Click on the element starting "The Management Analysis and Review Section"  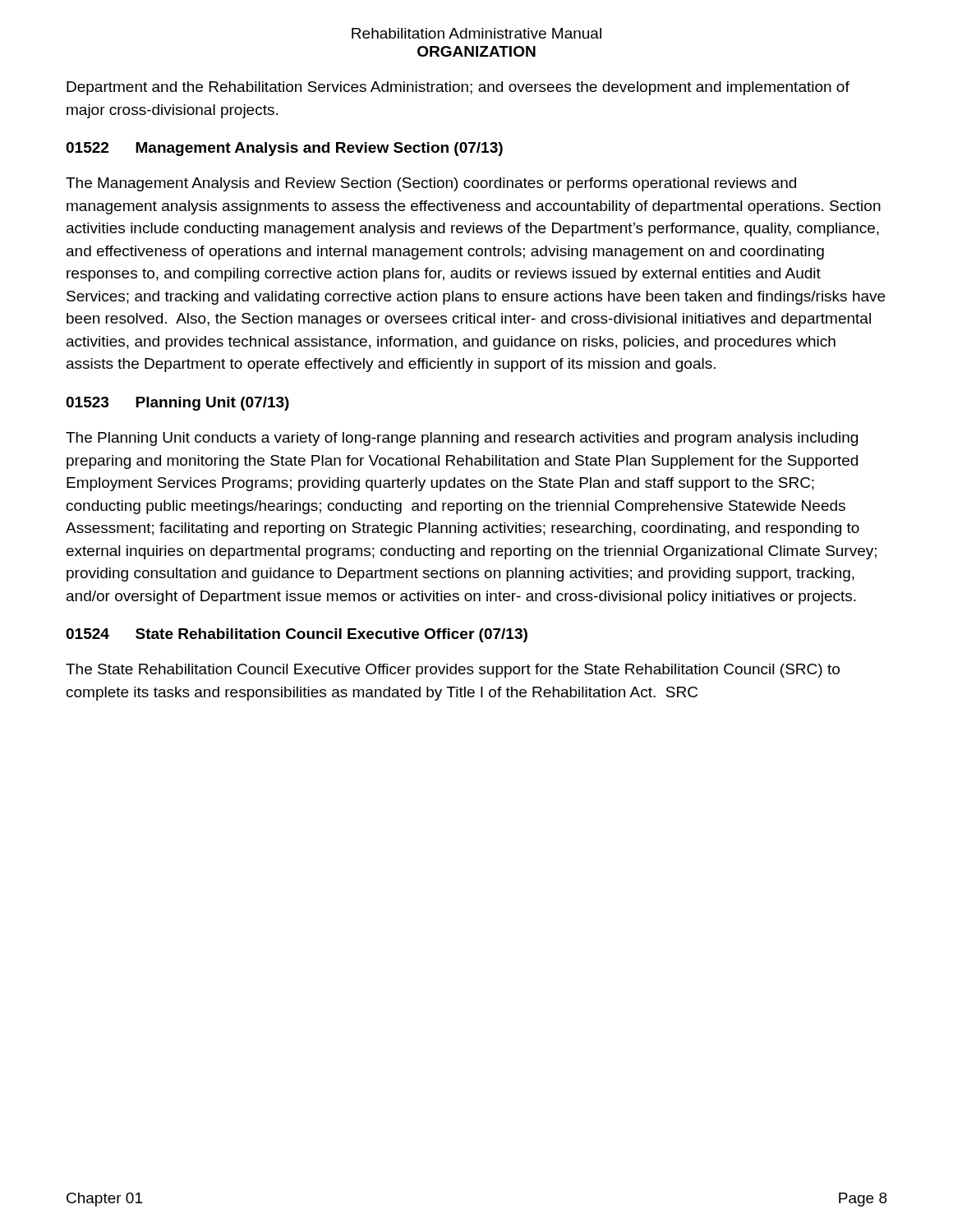coord(476,273)
